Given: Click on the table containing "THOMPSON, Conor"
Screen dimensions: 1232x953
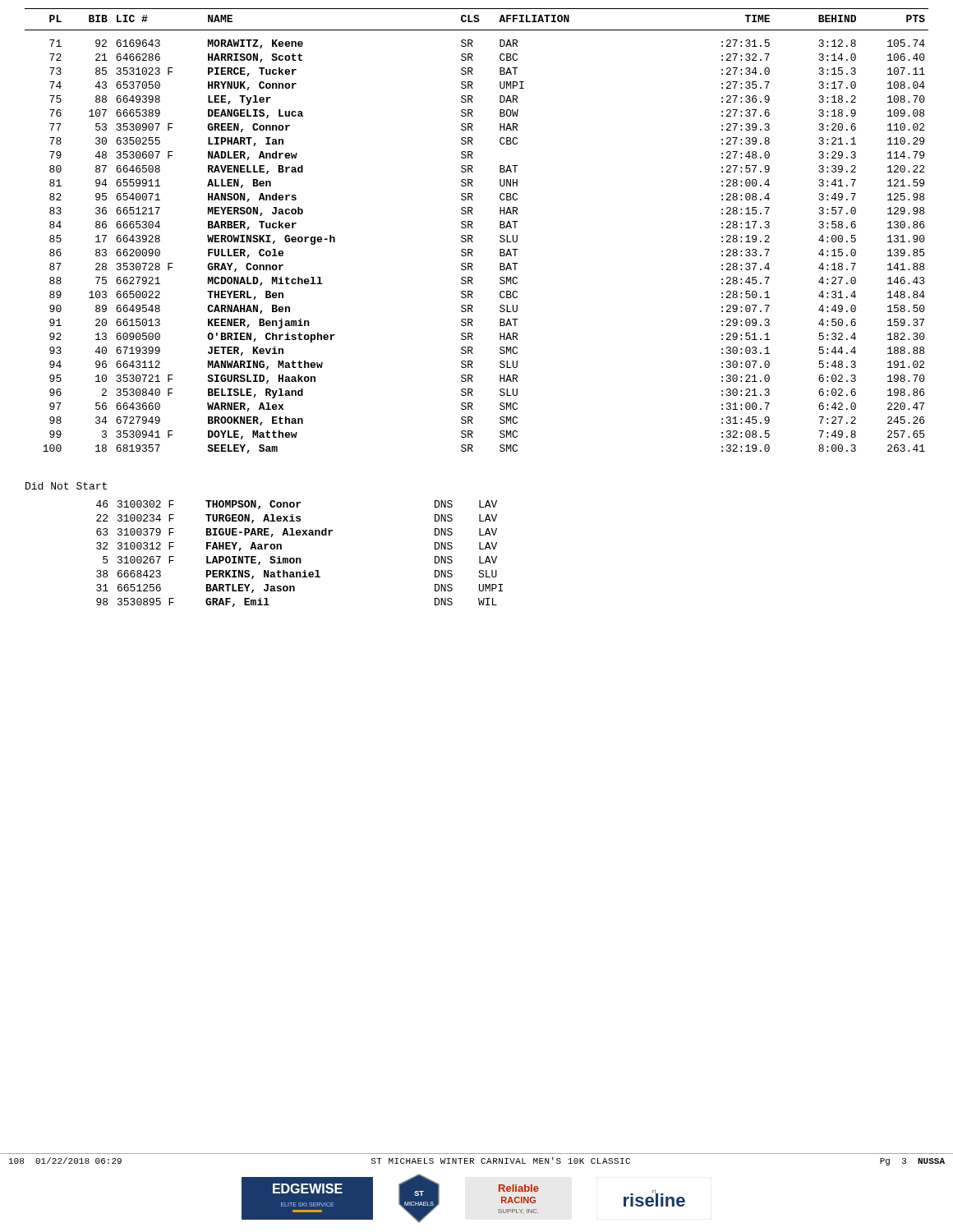Looking at the screenshot, I should tap(489, 554).
